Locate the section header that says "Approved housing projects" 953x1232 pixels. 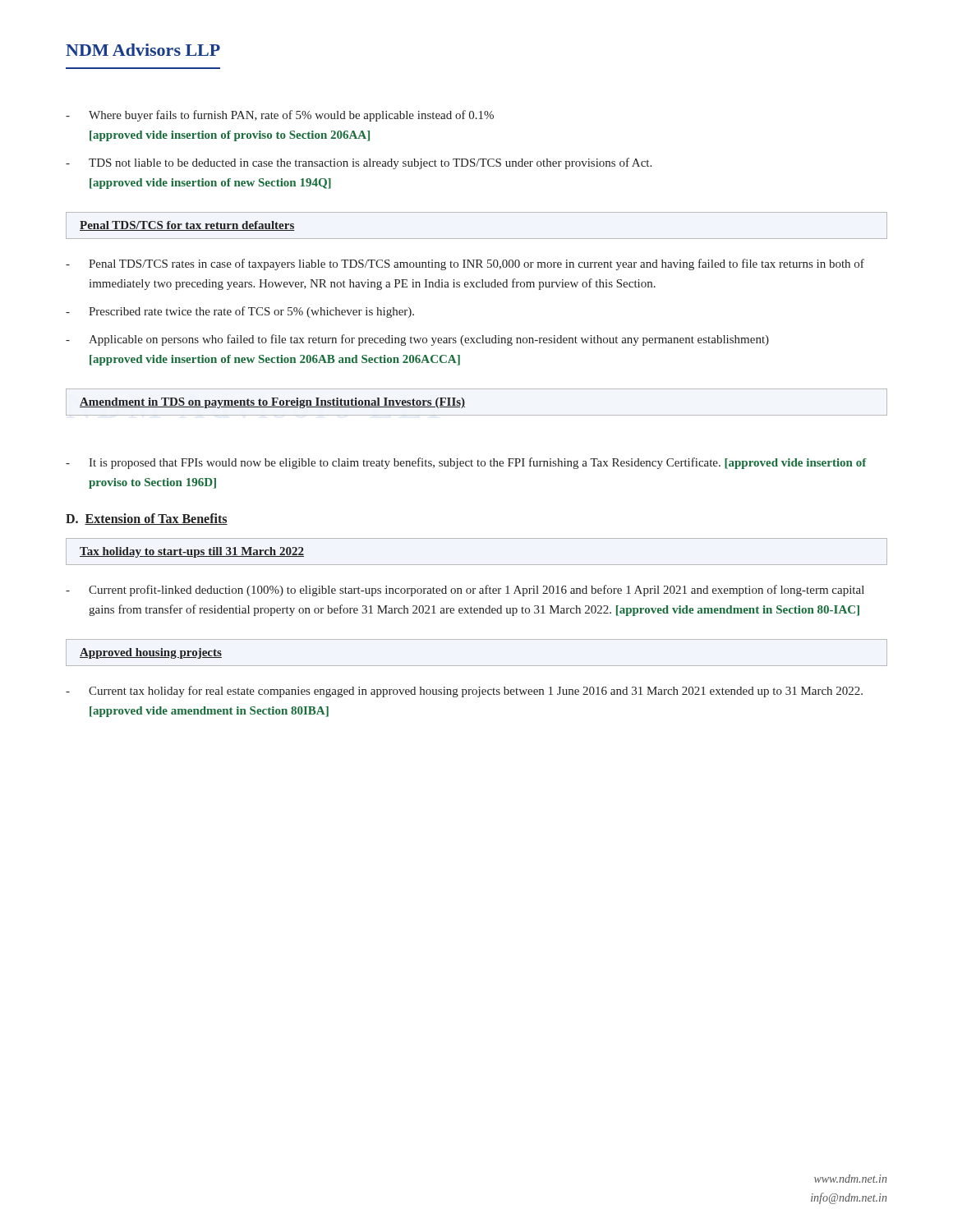pyautogui.click(x=151, y=652)
